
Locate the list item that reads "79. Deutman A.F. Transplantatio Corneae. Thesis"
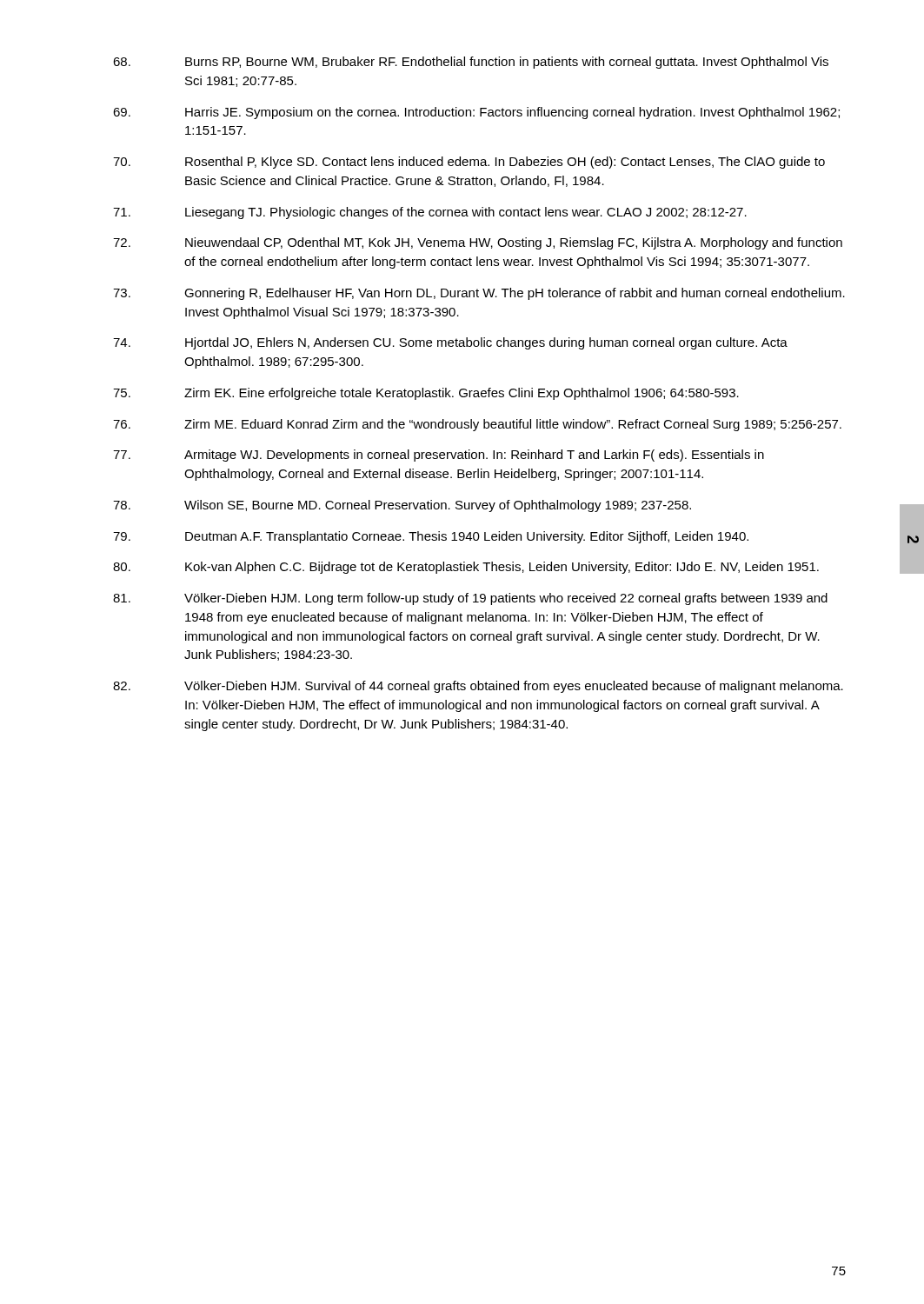(479, 536)
